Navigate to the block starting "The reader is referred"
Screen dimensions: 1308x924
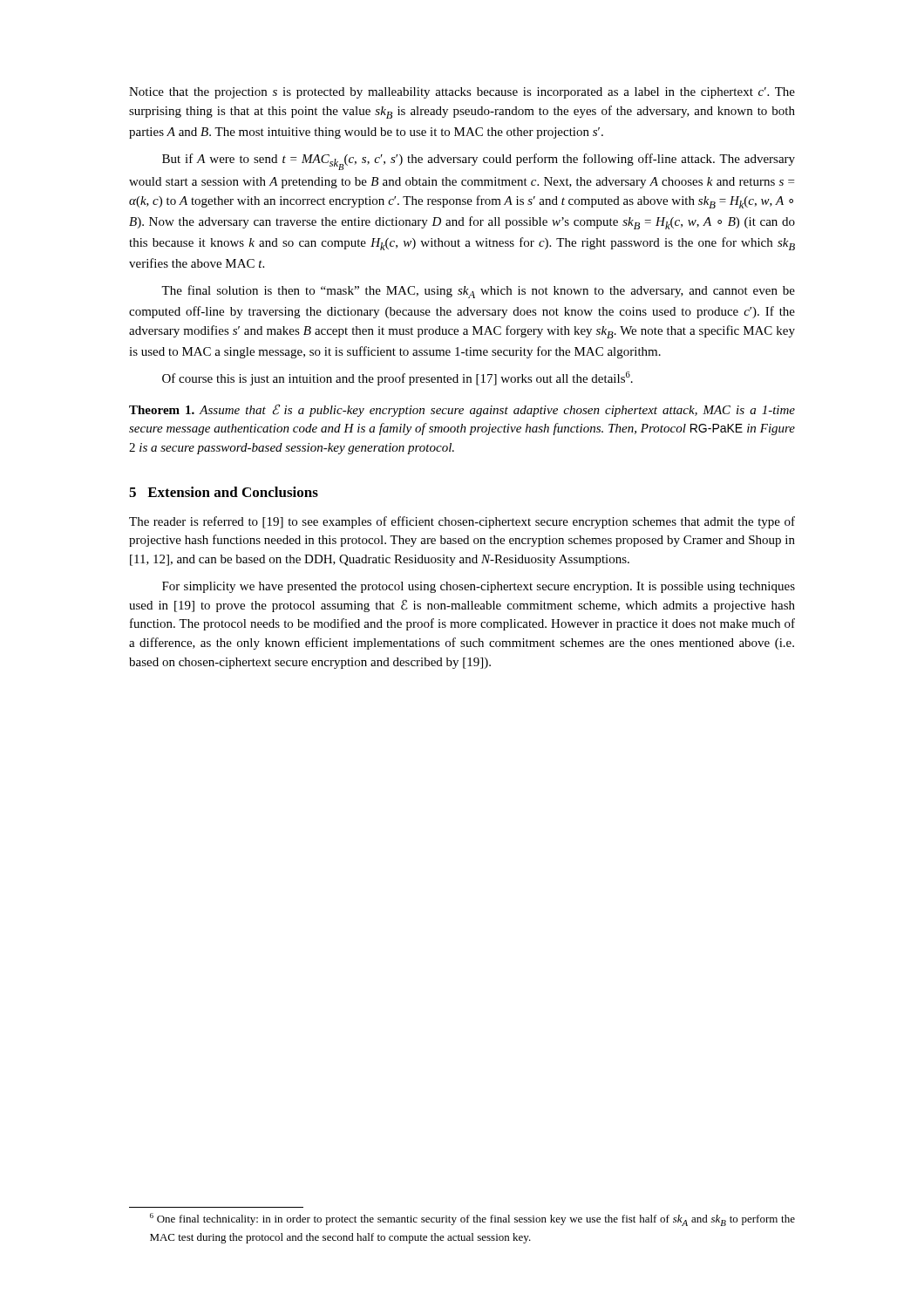click(462, 541)
